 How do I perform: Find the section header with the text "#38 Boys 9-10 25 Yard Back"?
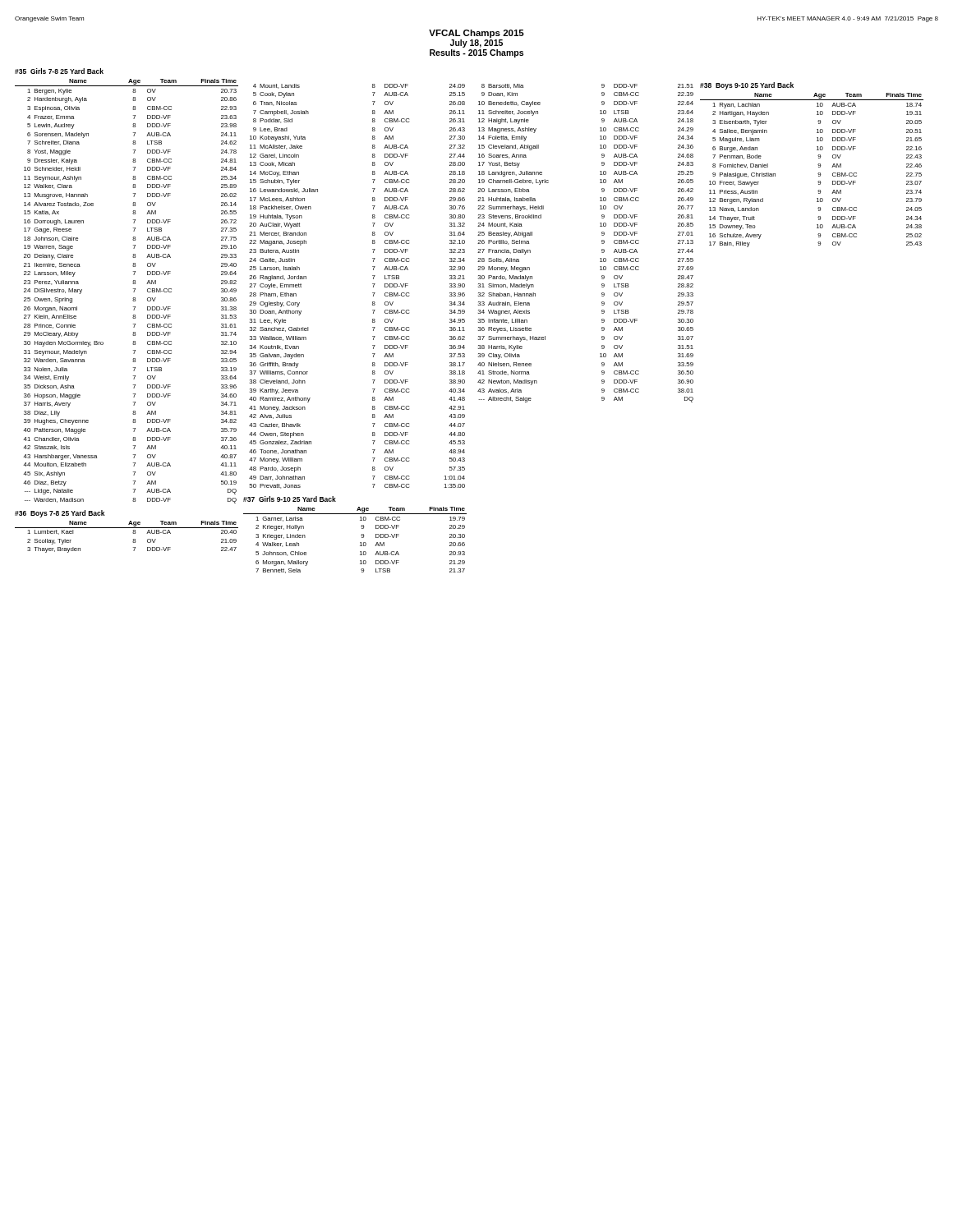(x=747, y=85)
